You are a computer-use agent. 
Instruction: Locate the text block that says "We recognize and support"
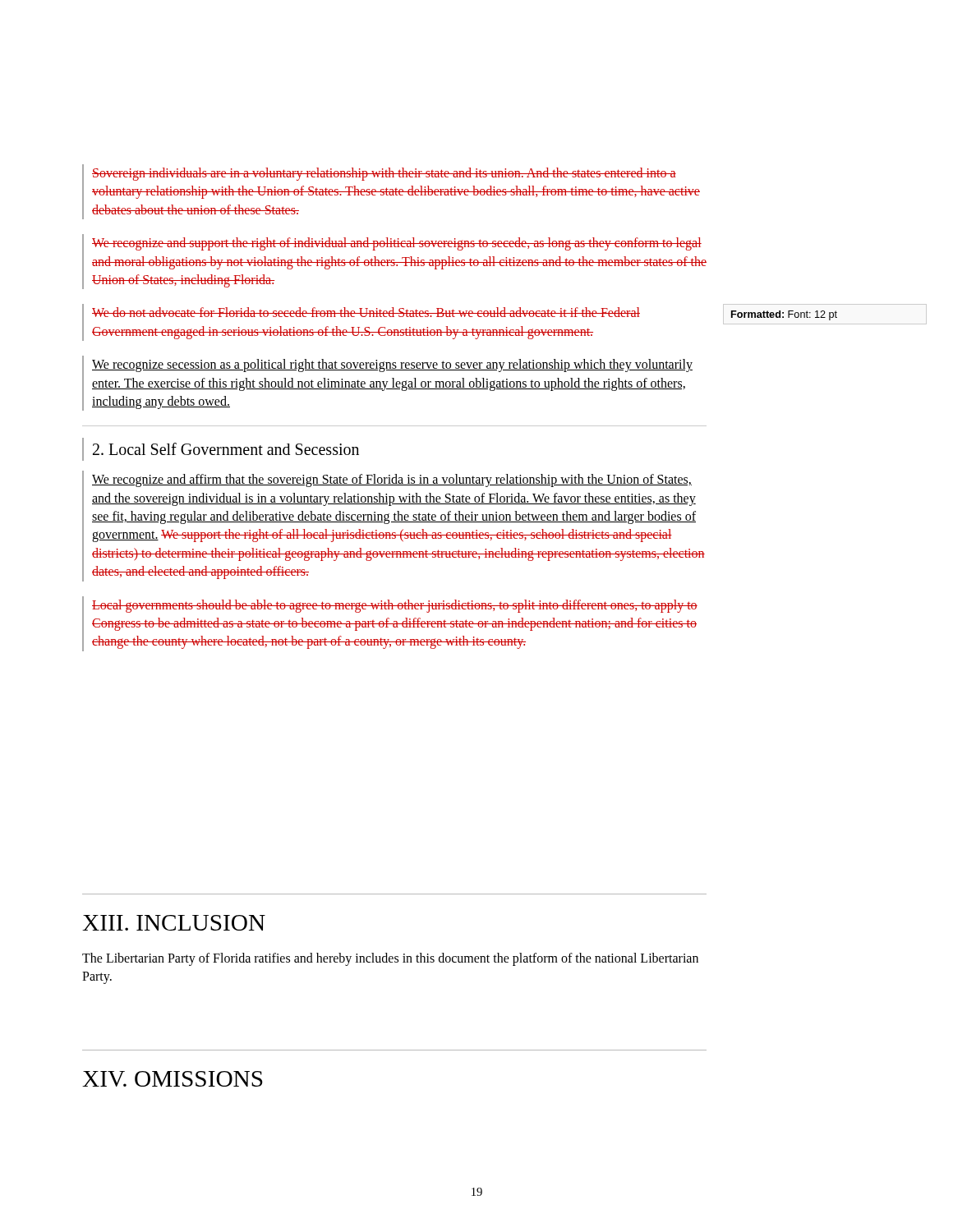pos(399,262)
